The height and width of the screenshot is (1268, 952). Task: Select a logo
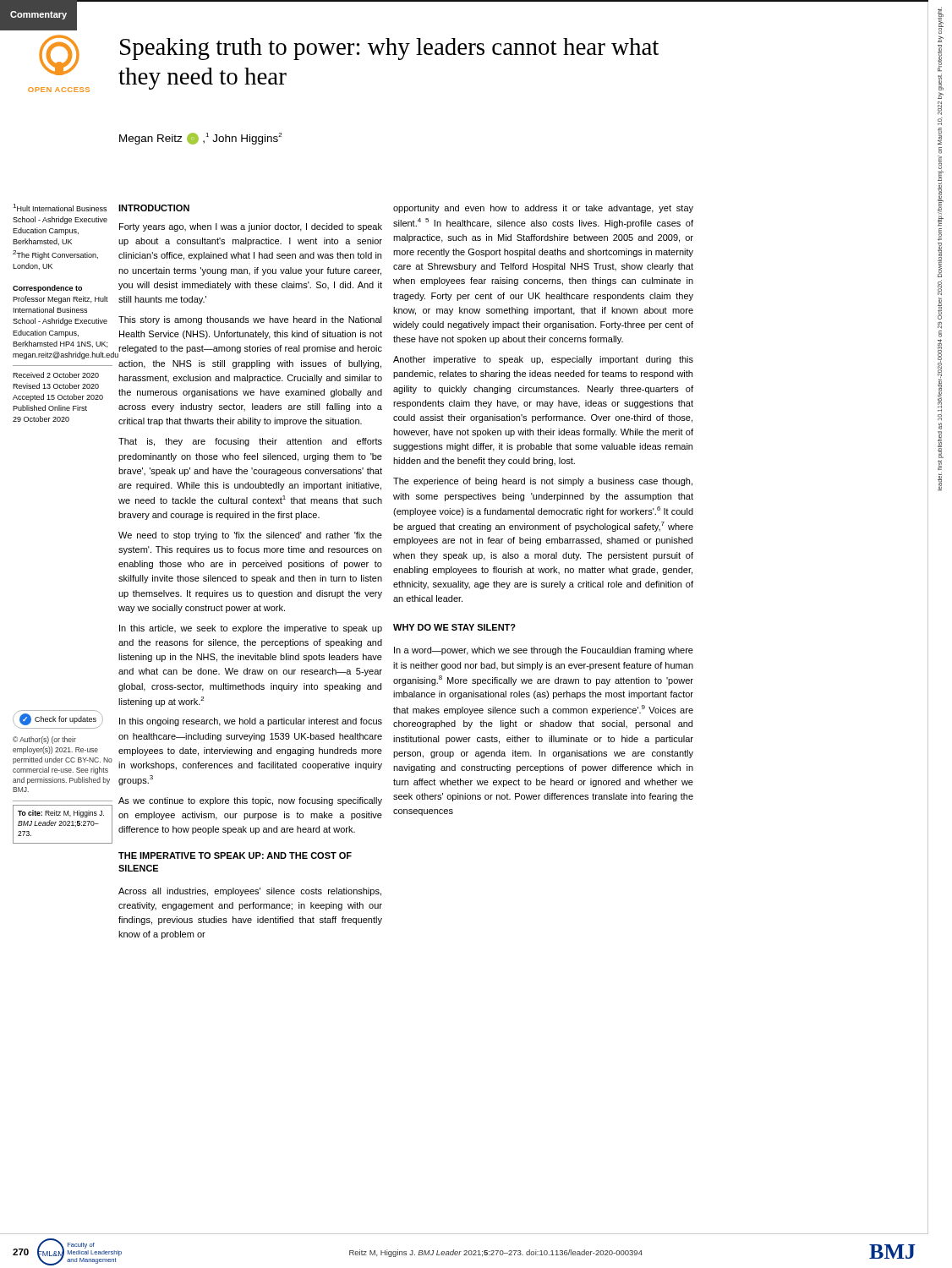coord(59,64)
